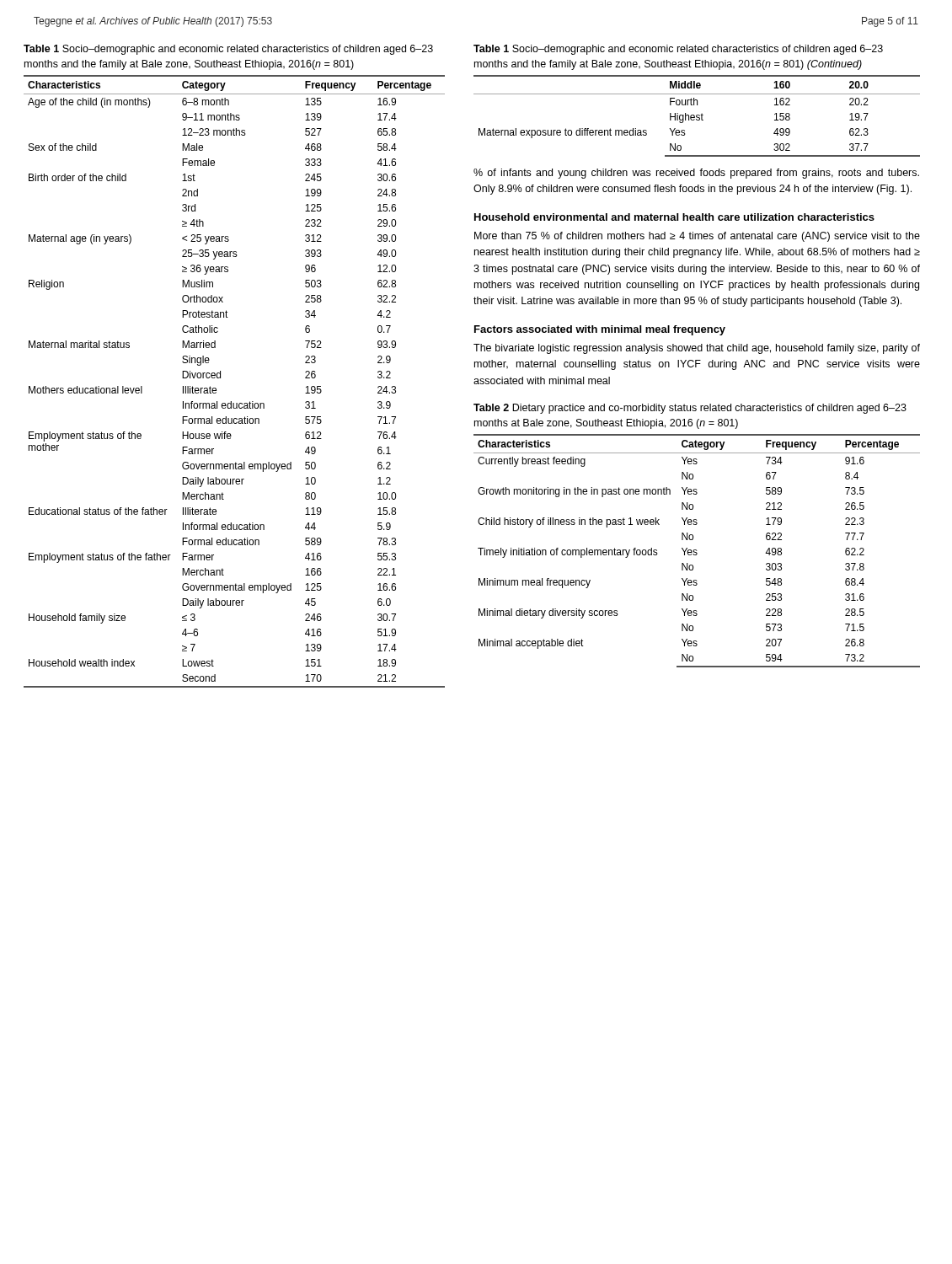Navigate to the text starting "Table 2 Dietary practice and"
The width and height of the screenshot is (952, 1264).
(690, 415)
